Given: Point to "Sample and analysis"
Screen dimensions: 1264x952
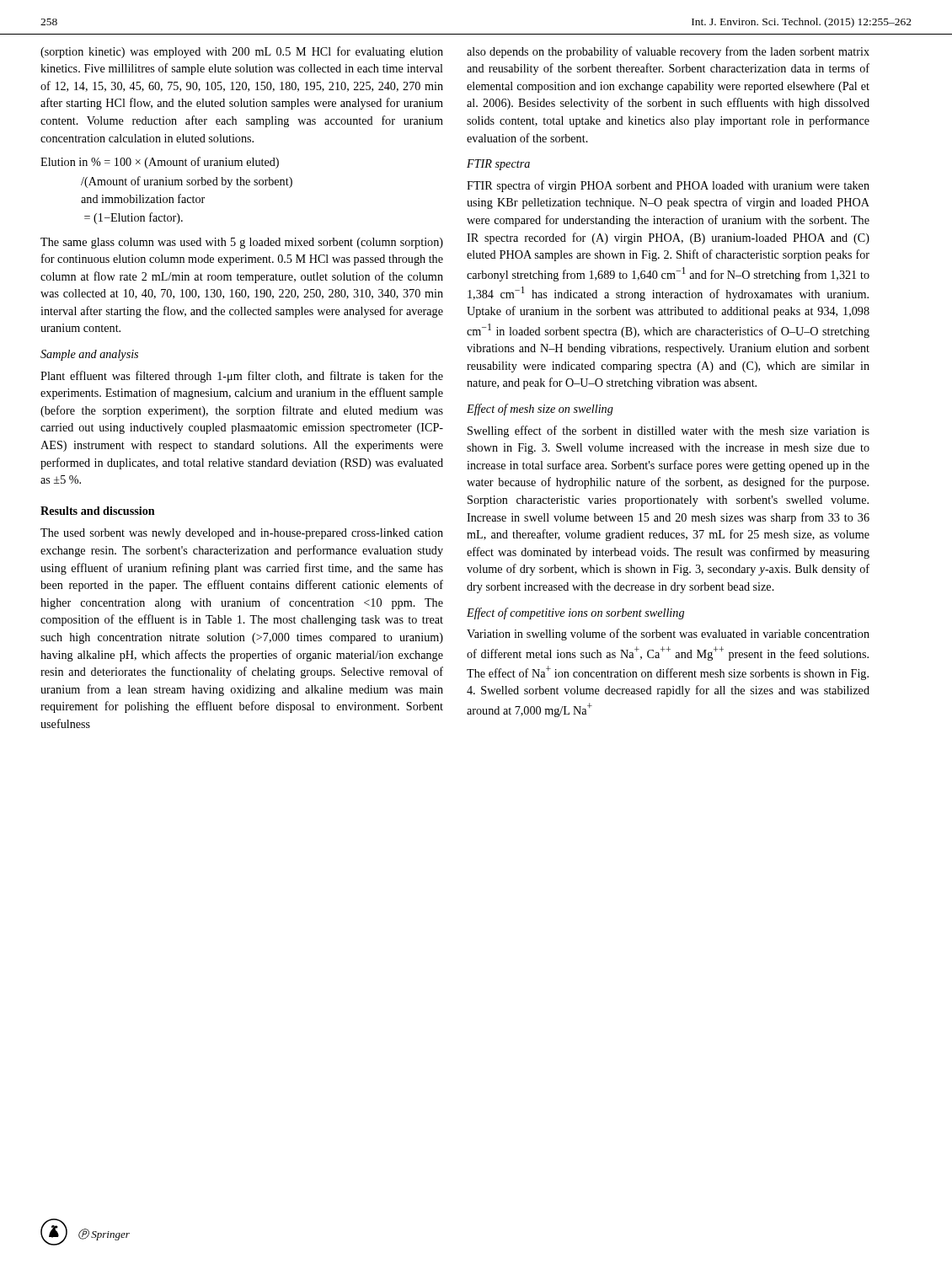Looking at the screenshot, I should (x=90, y=354).
